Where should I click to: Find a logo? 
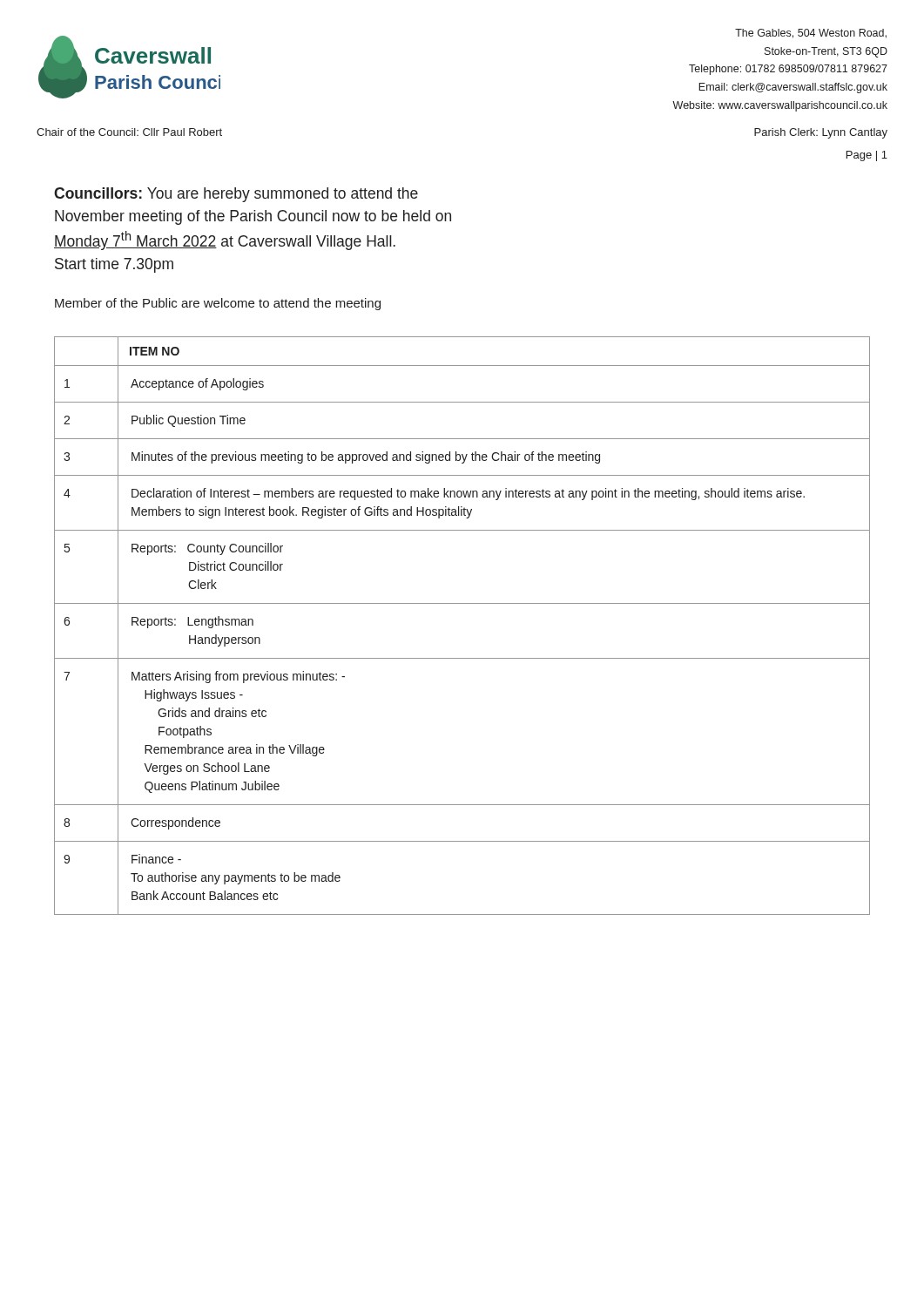tap(127, 66)
